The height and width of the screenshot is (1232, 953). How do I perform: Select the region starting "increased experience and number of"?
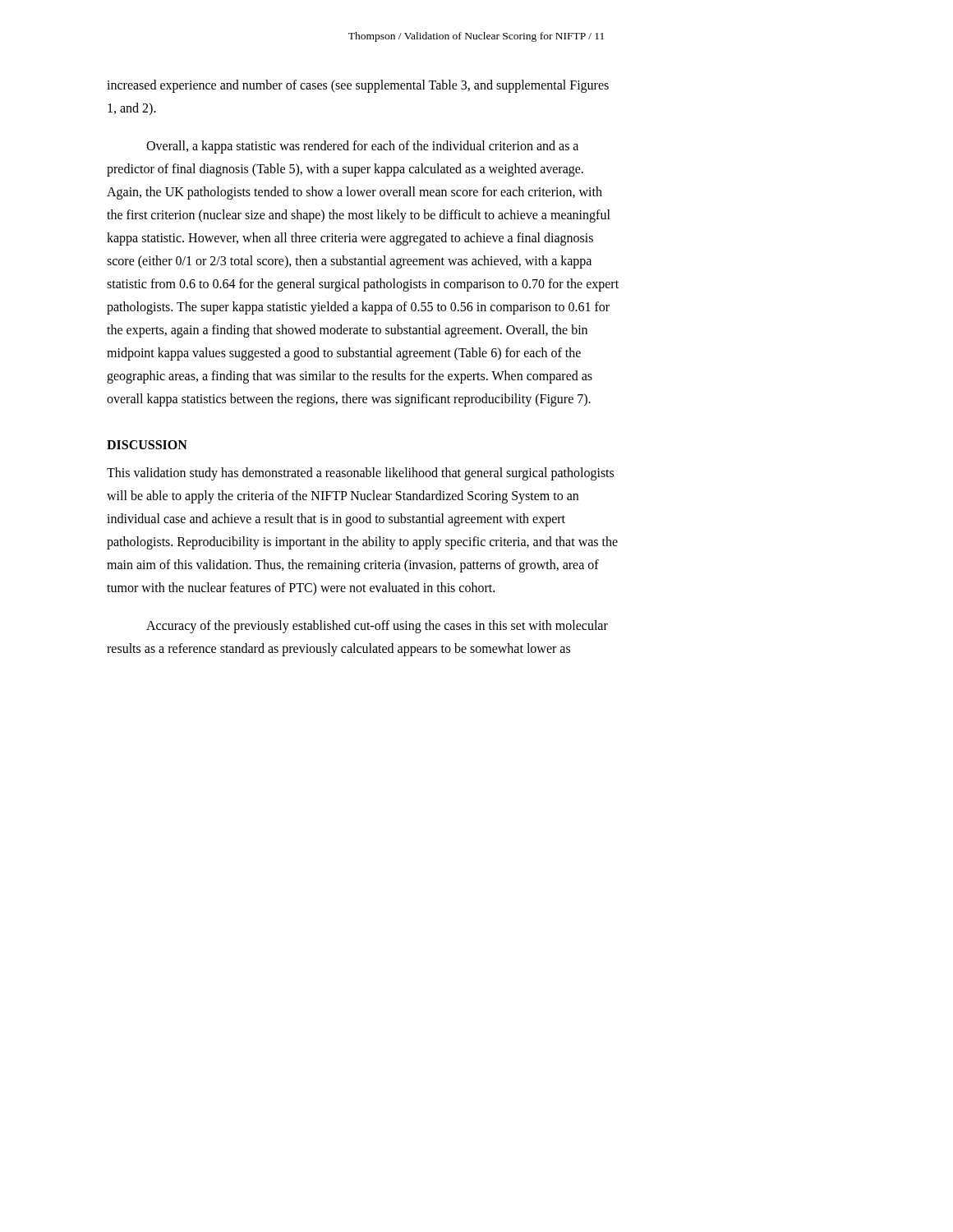[476, 97]
